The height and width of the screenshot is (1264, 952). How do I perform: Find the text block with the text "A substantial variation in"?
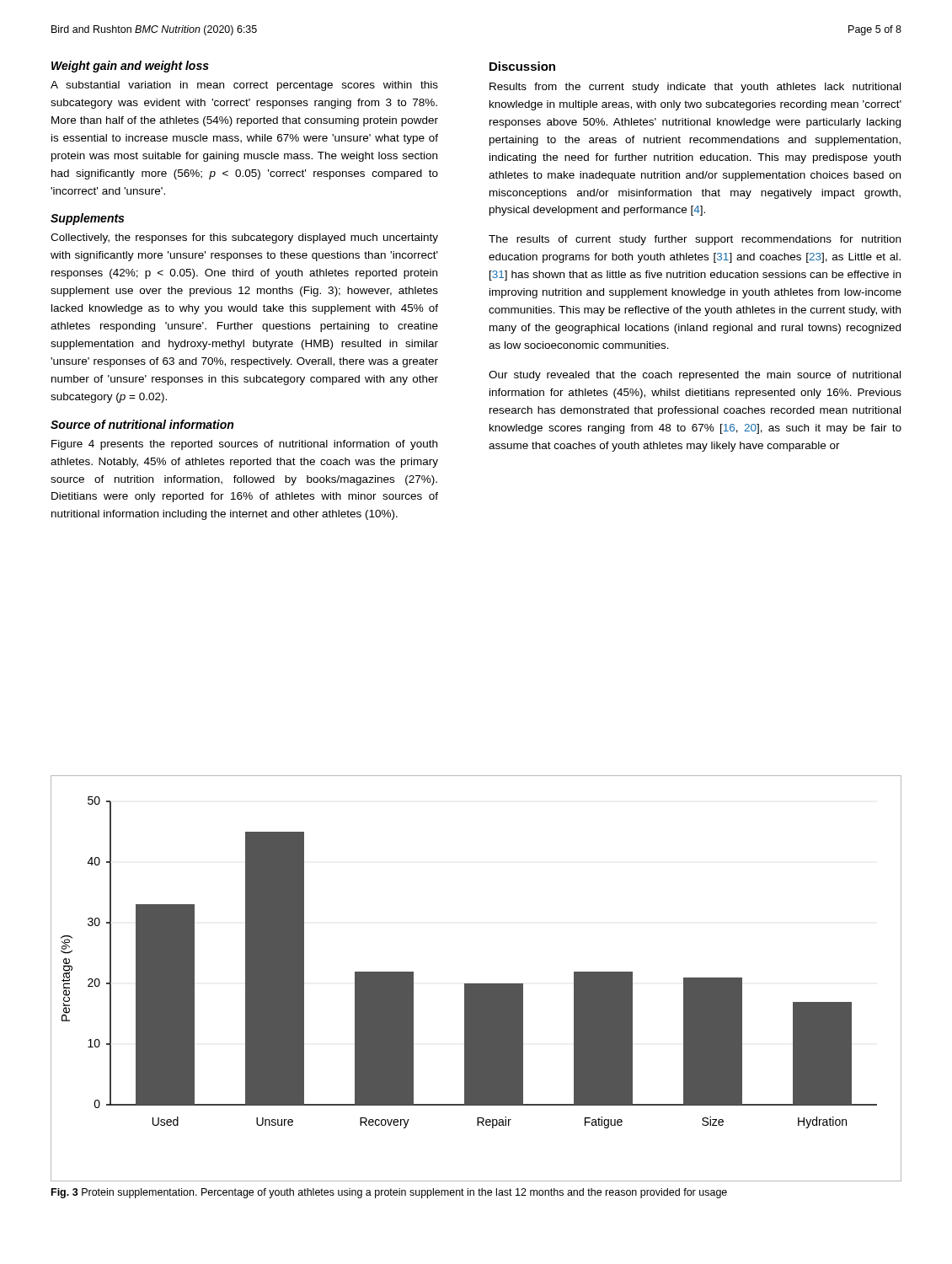click(244, 138)
